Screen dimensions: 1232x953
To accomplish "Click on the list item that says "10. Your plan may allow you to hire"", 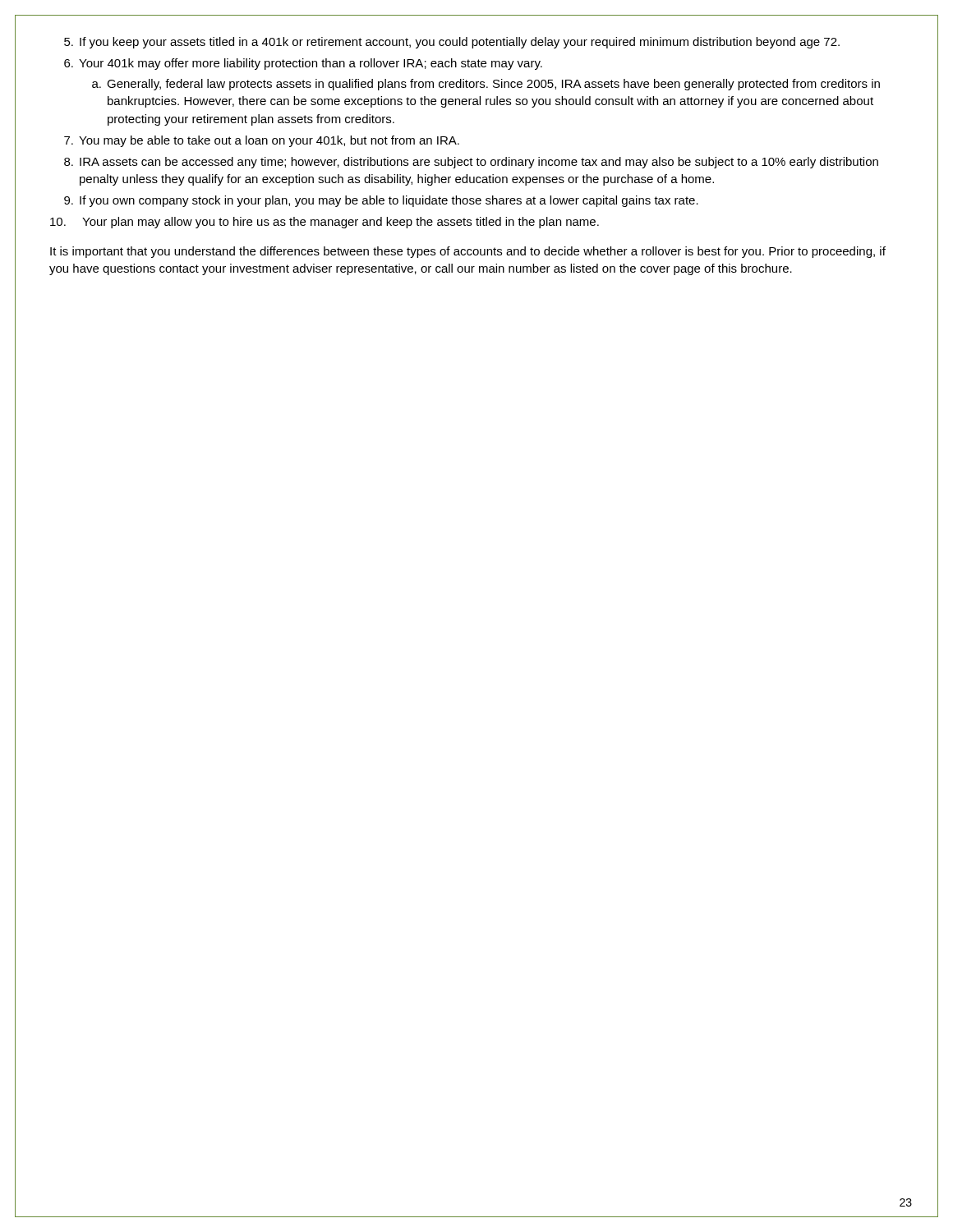I will (476, 221).
